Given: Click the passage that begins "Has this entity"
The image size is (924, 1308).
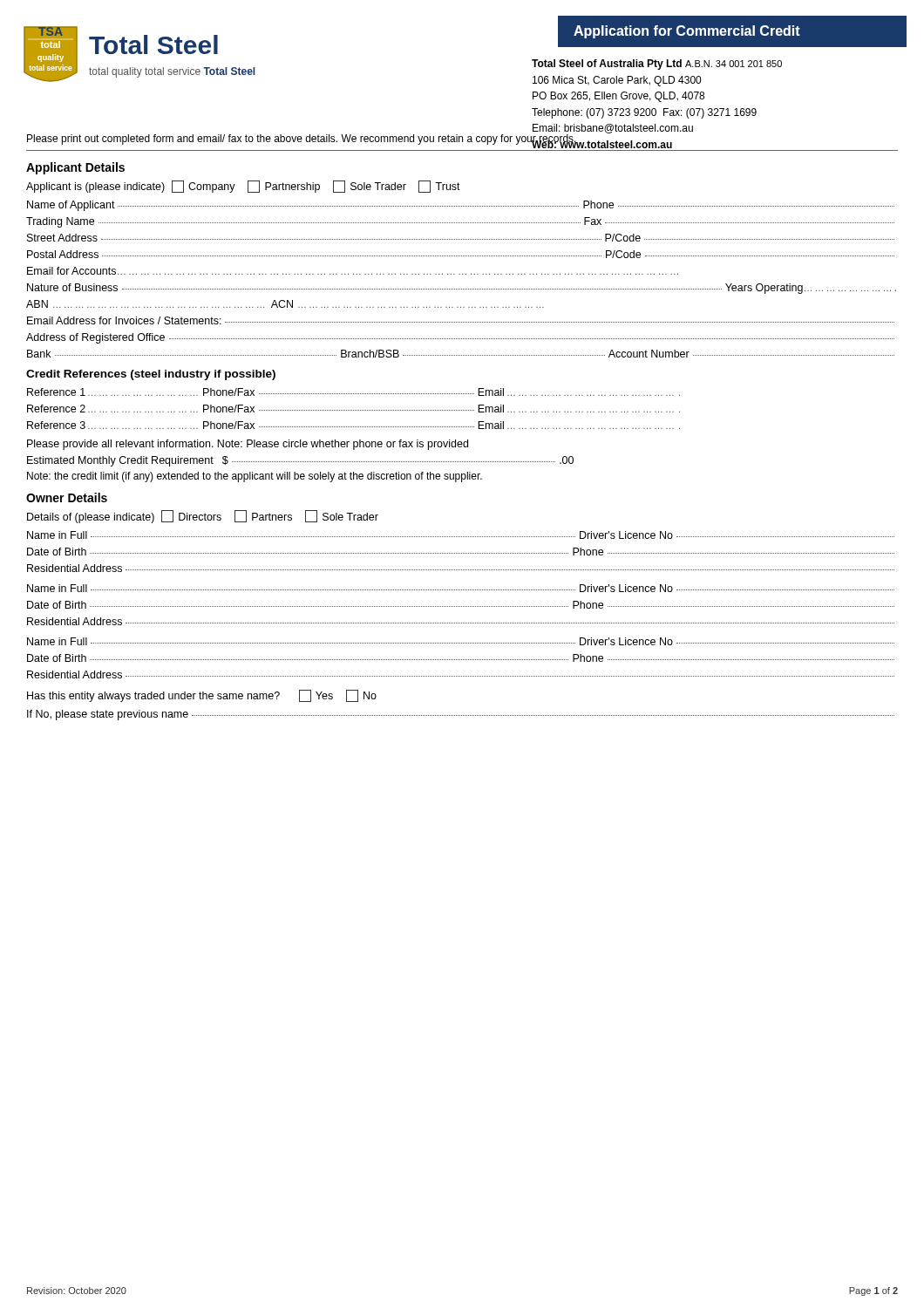Looking at the screenshot, I should click(201, 696).
